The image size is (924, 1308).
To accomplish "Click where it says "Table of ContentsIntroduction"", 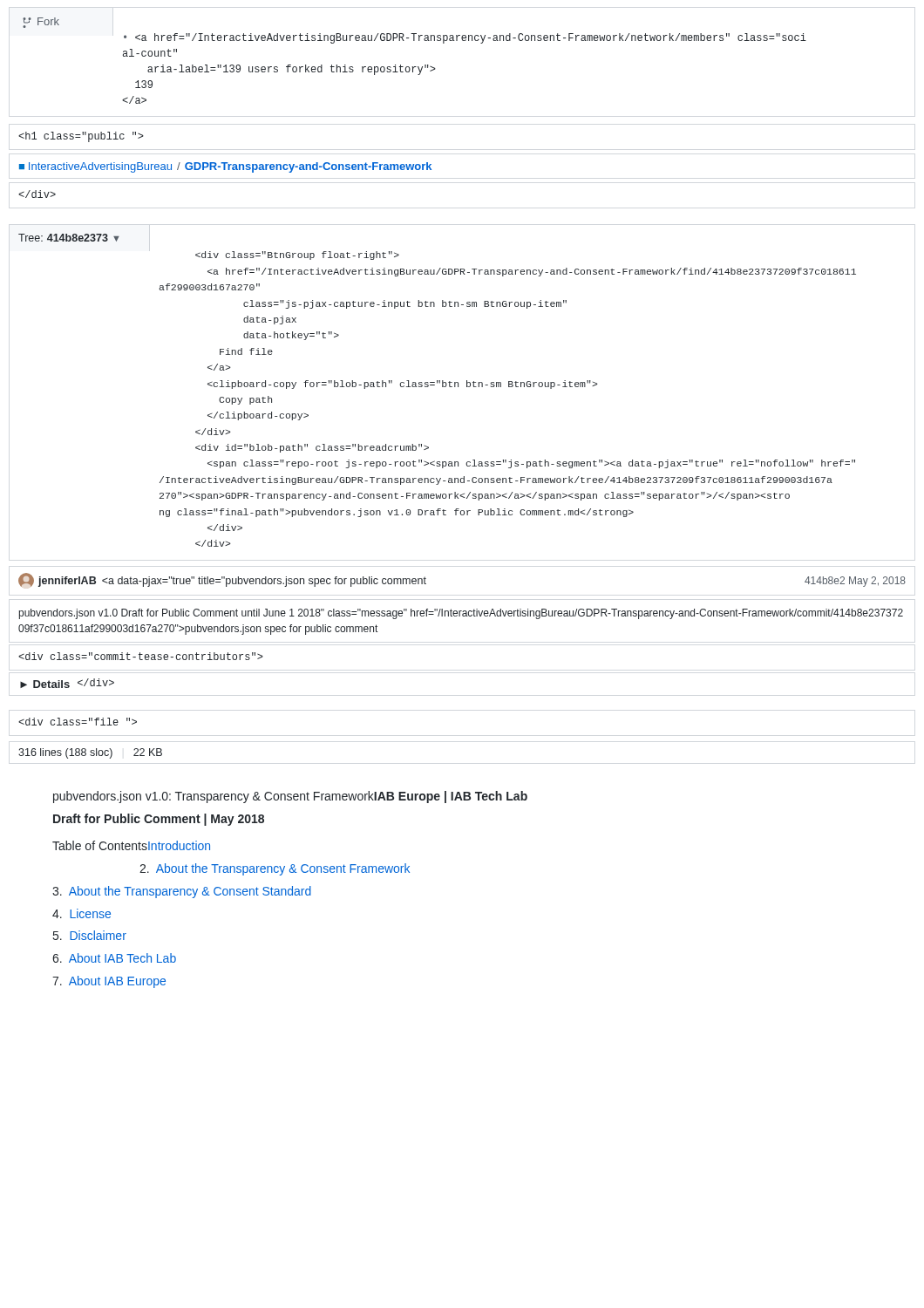I will 132,845.
